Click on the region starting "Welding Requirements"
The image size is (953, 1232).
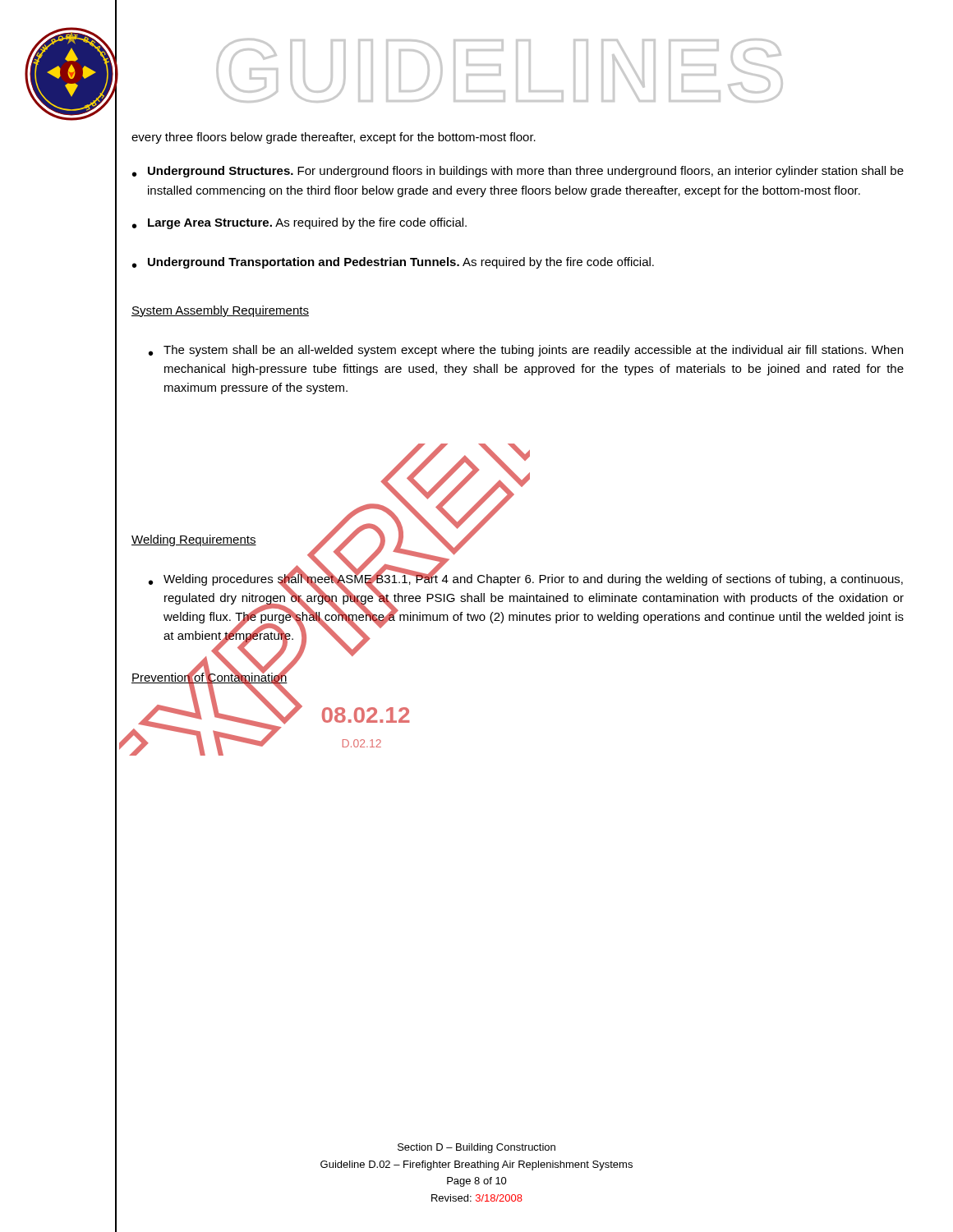tap(194, 539)
